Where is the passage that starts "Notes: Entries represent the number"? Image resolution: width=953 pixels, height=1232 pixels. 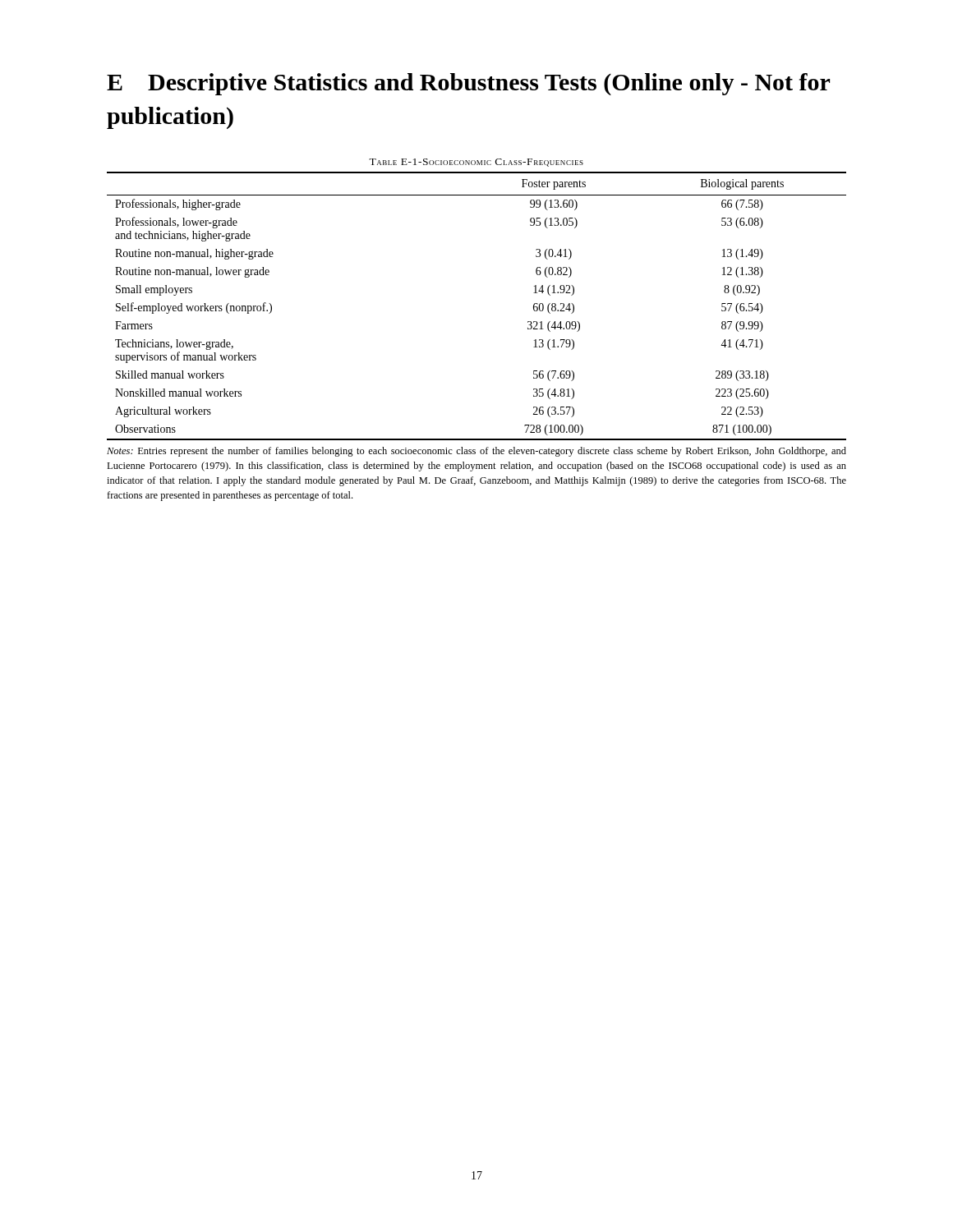click(476, 473)
